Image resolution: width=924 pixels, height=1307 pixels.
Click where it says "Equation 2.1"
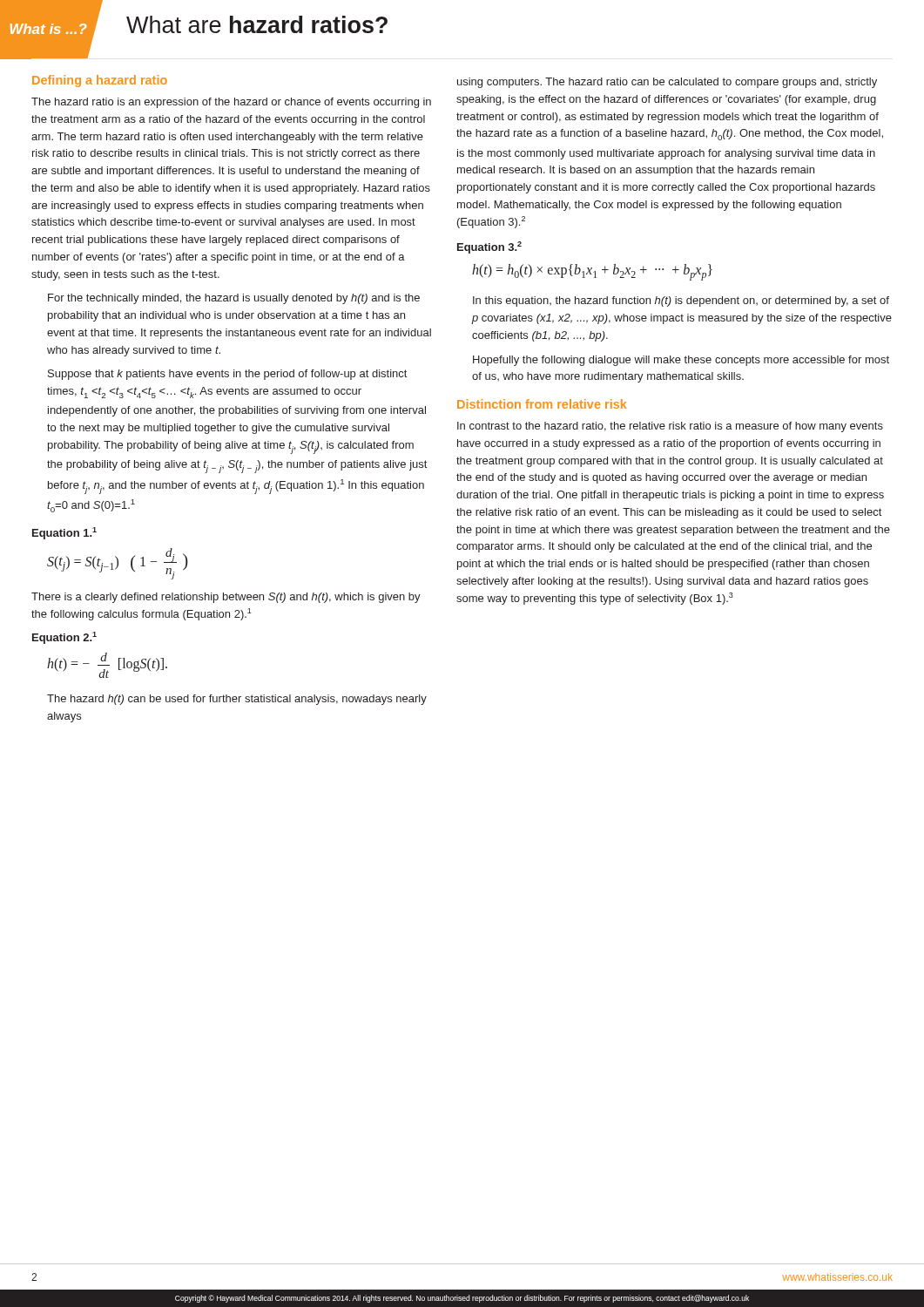[x=64, y=637]
